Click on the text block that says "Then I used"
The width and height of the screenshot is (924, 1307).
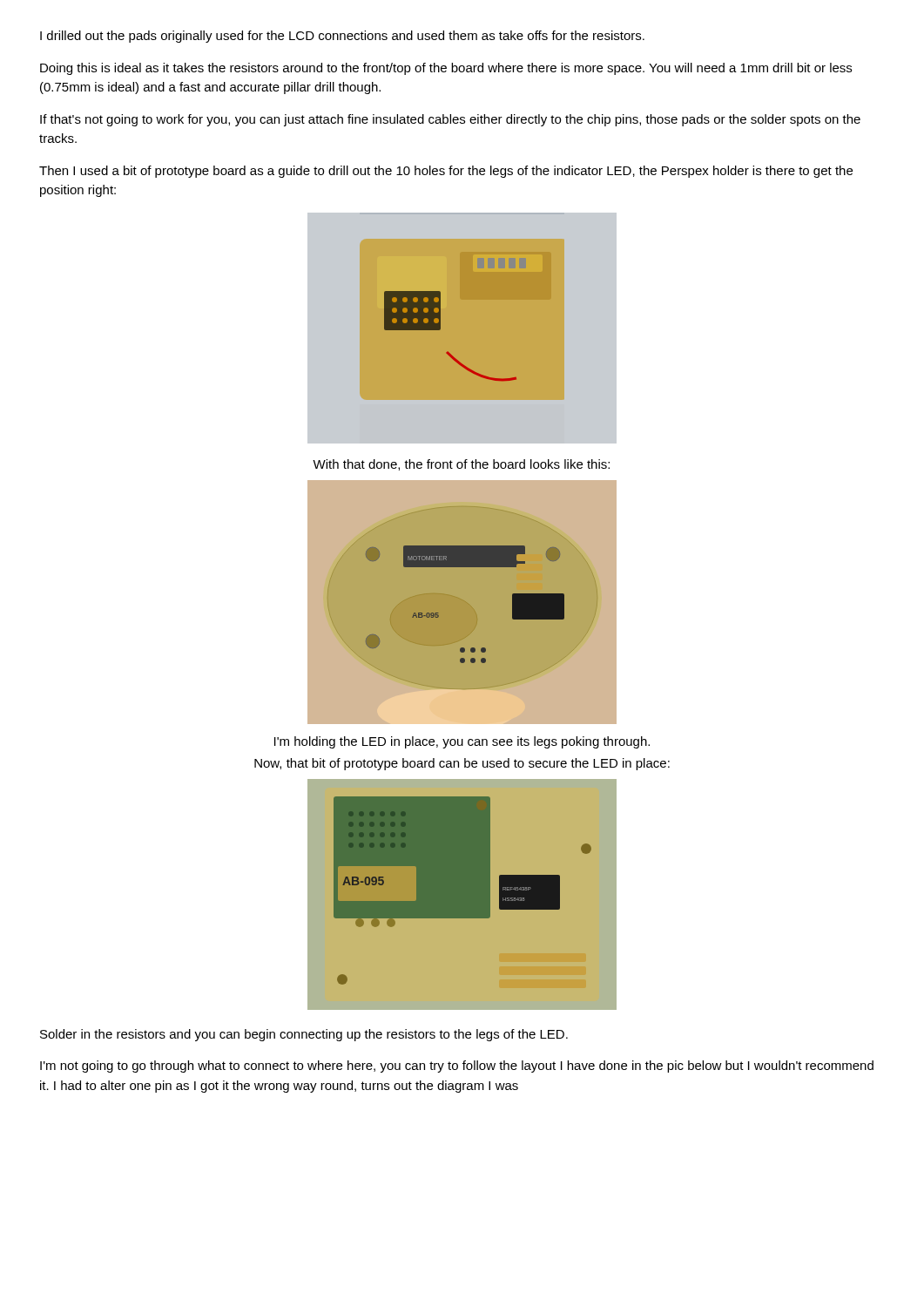coord(446,180)
